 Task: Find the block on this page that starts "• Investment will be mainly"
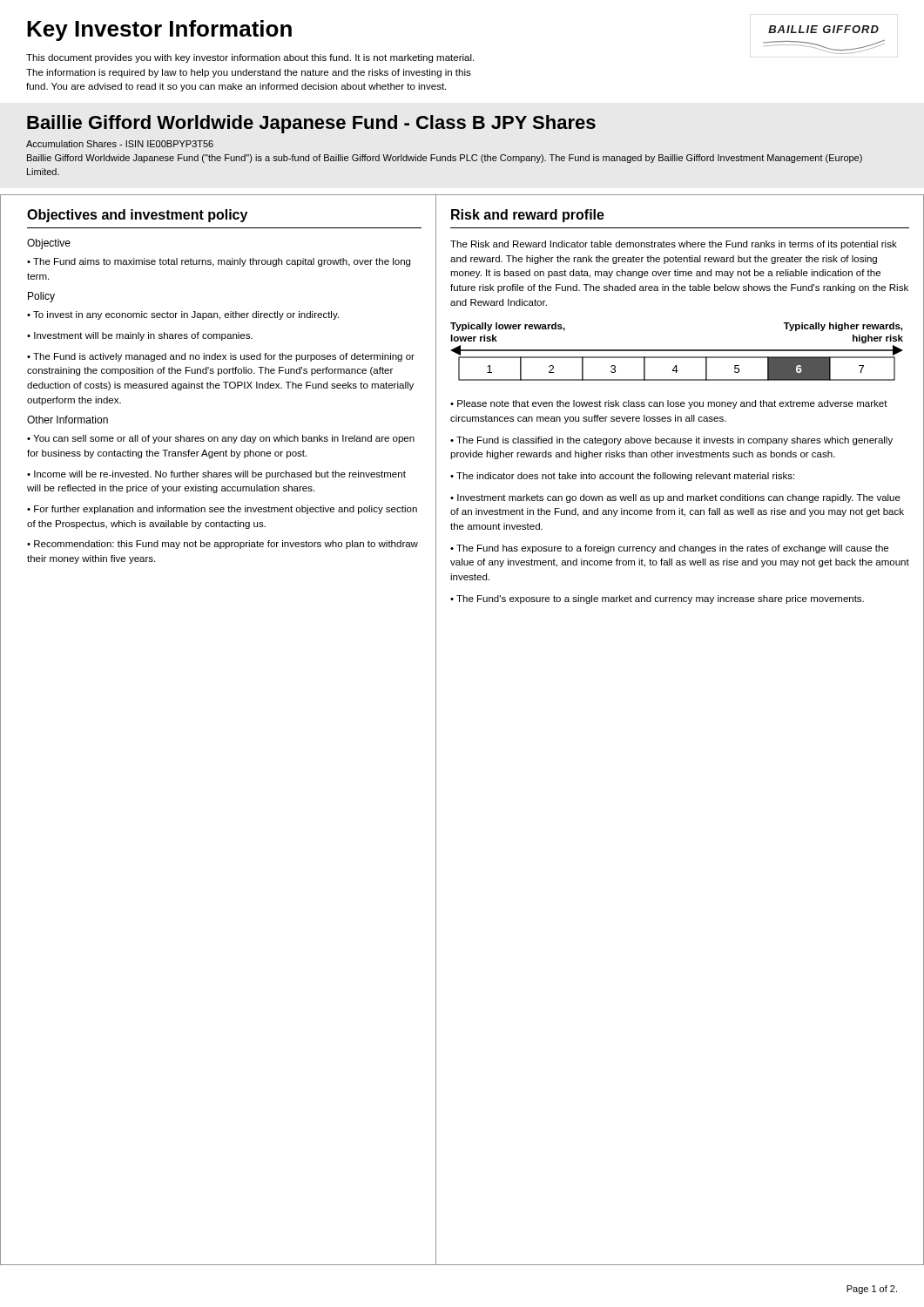tap(140, 336)
